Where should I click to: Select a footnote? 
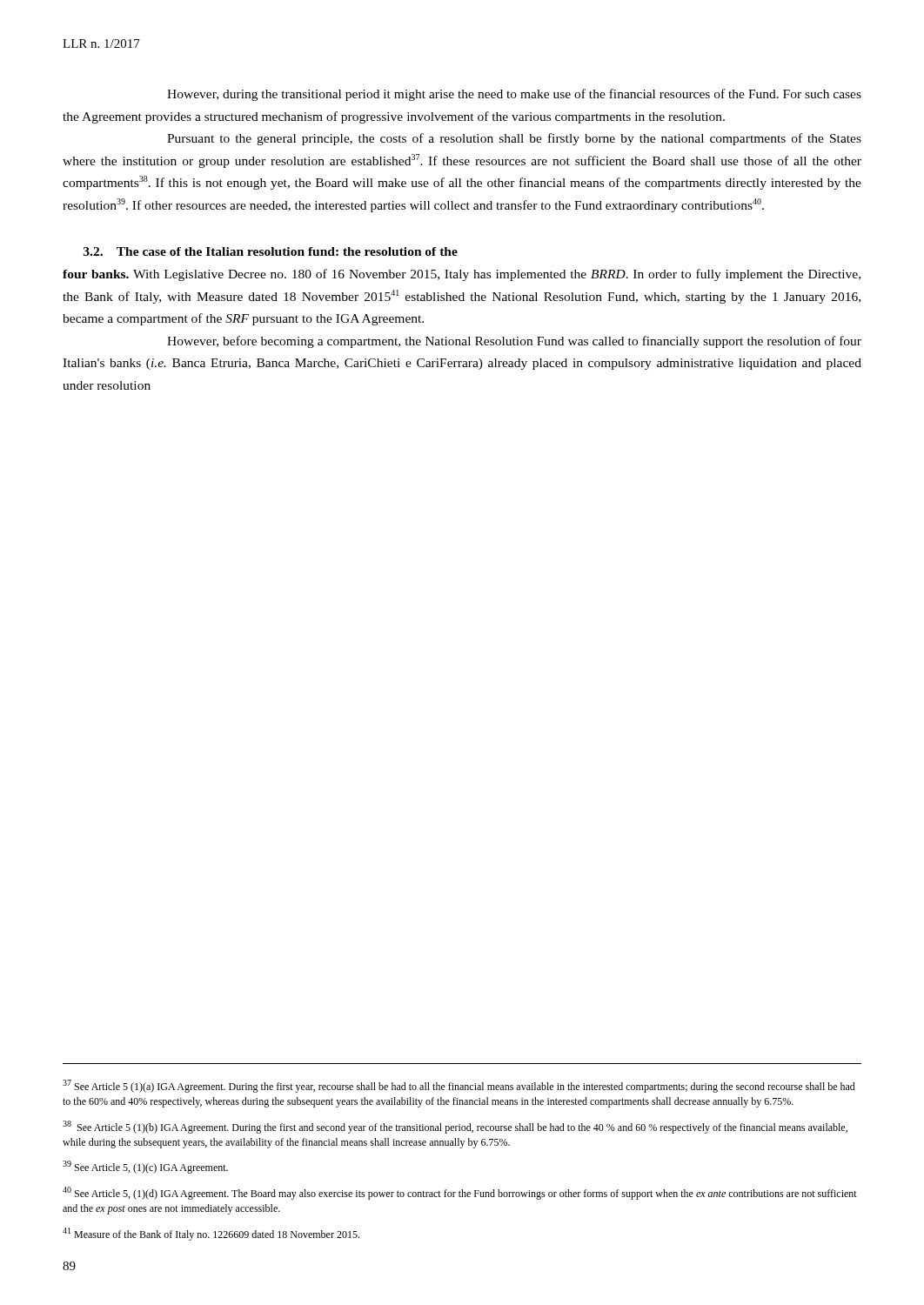(462, 1160)
